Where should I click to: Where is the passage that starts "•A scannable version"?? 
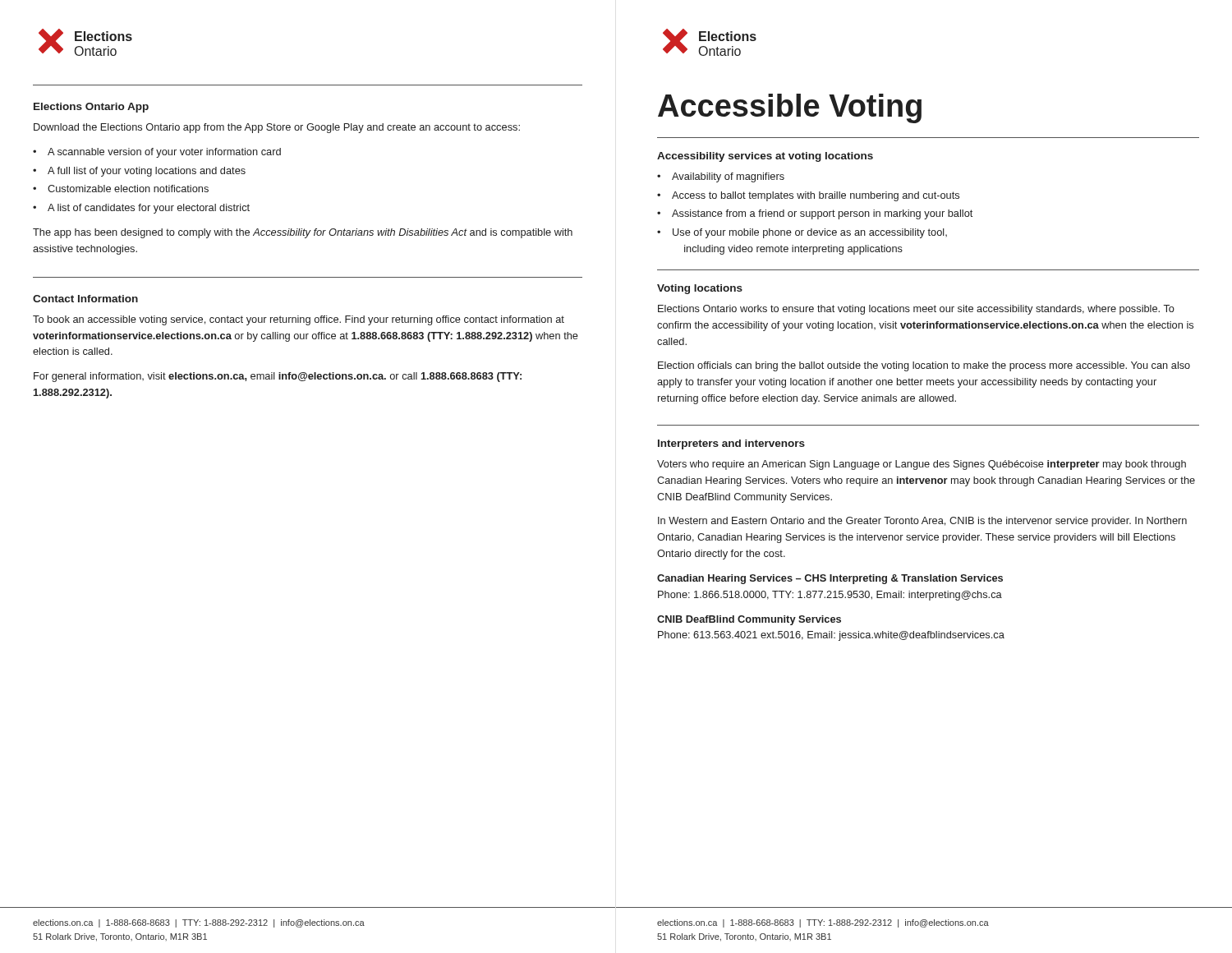pos(157,152)
